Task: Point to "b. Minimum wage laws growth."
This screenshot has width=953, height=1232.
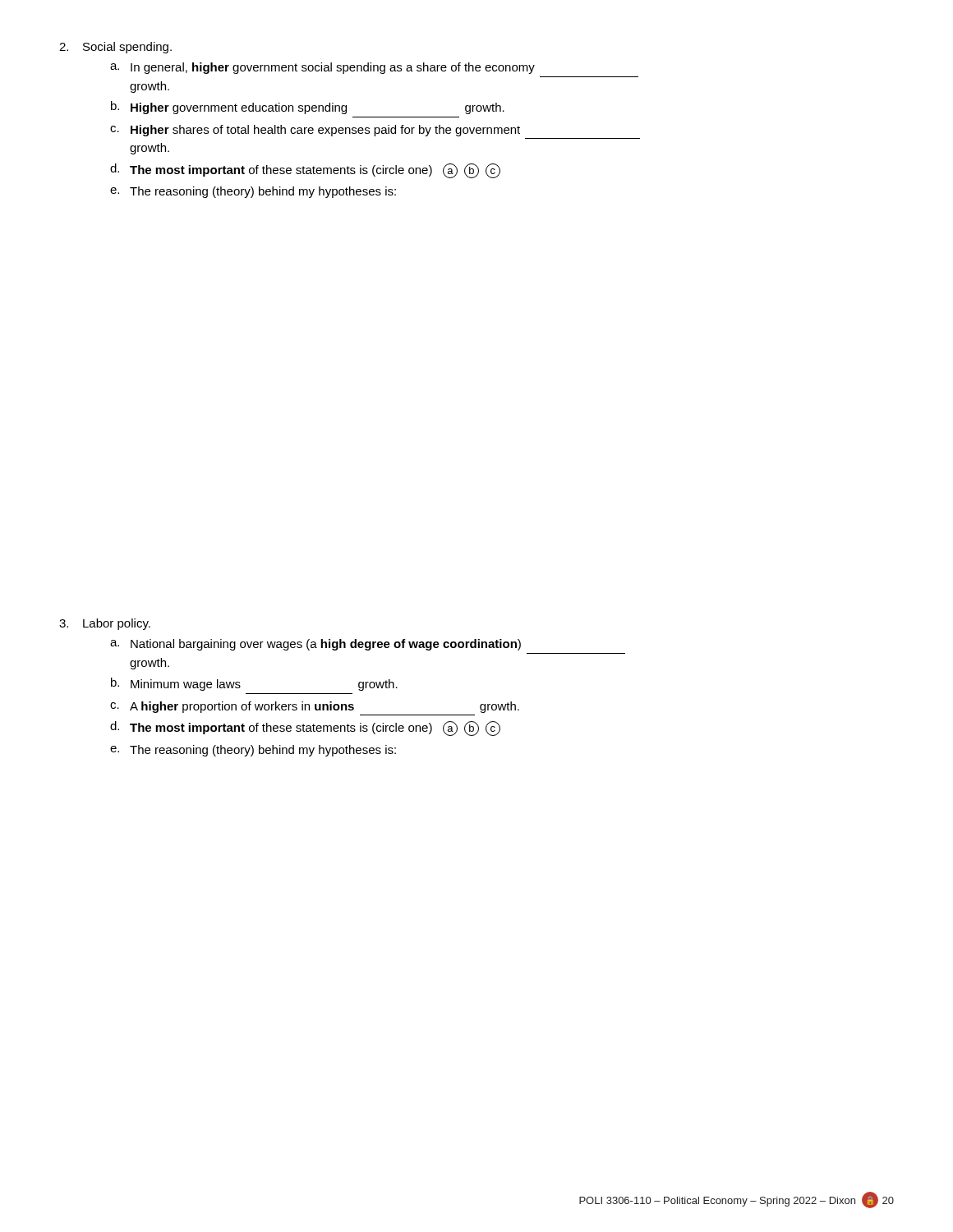Action: pyautogui.click(x=254, y=684)
